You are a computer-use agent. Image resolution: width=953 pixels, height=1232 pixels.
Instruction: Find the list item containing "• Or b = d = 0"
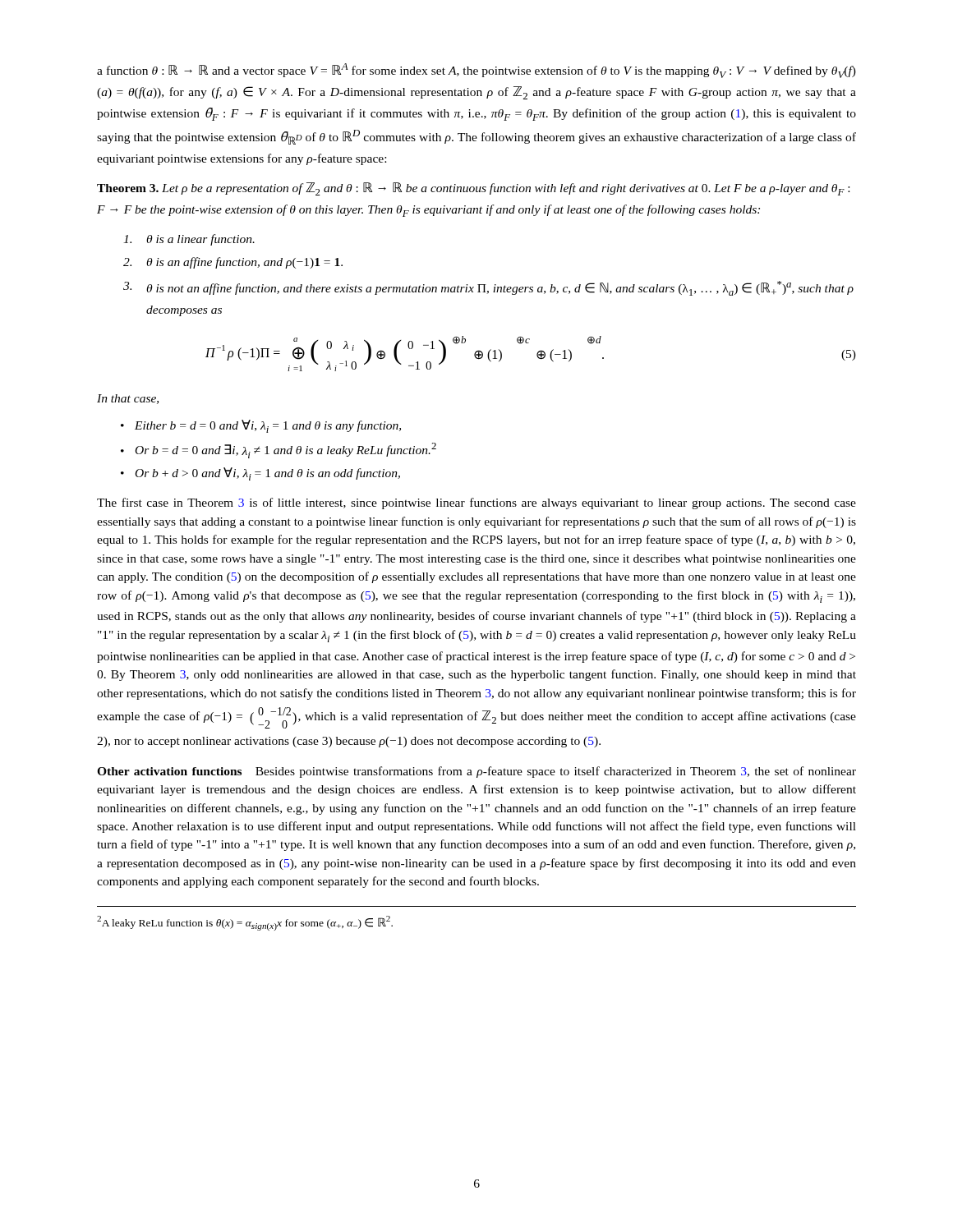coord(278,451)
